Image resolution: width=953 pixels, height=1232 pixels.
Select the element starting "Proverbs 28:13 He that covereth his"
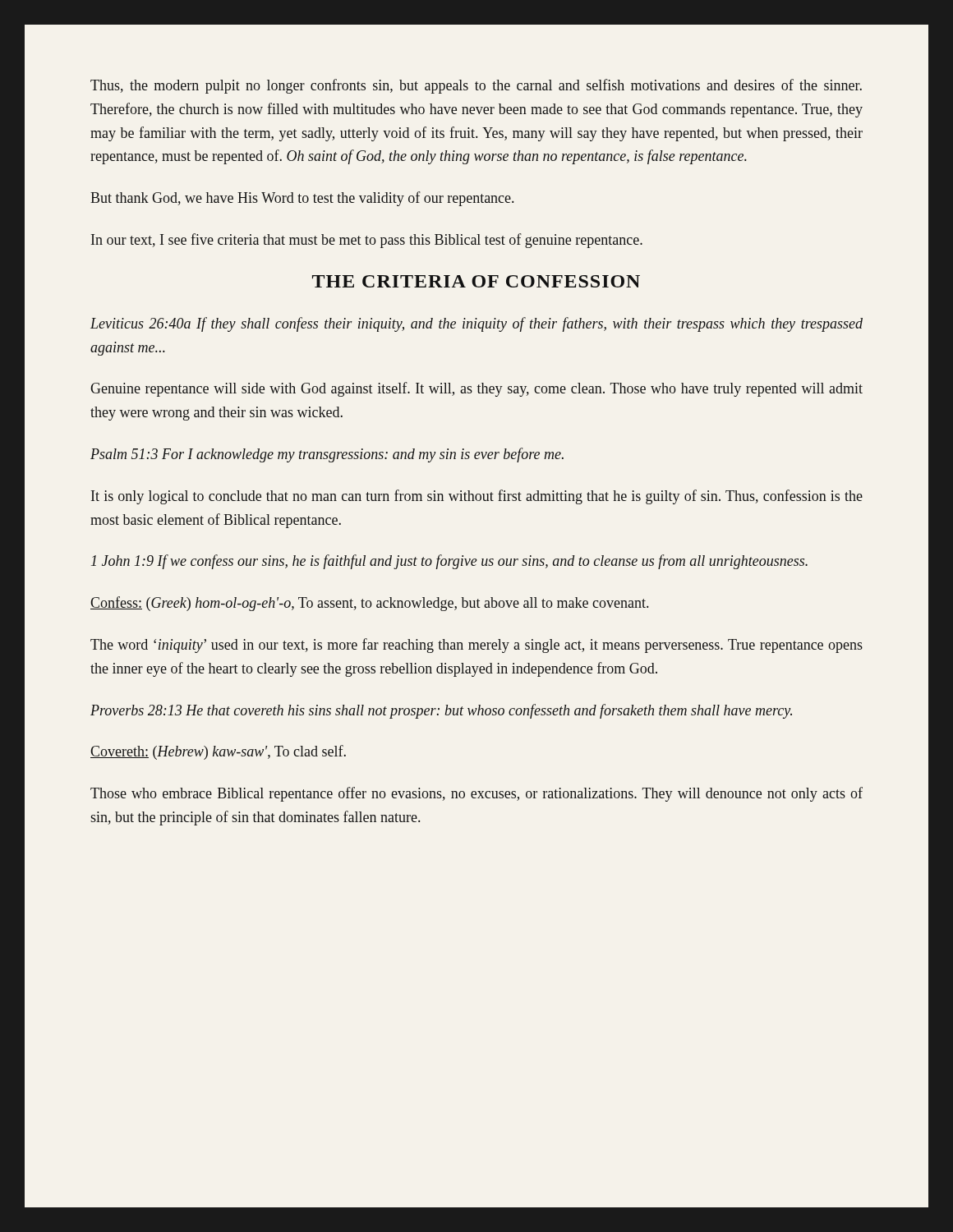click(442, 710)
